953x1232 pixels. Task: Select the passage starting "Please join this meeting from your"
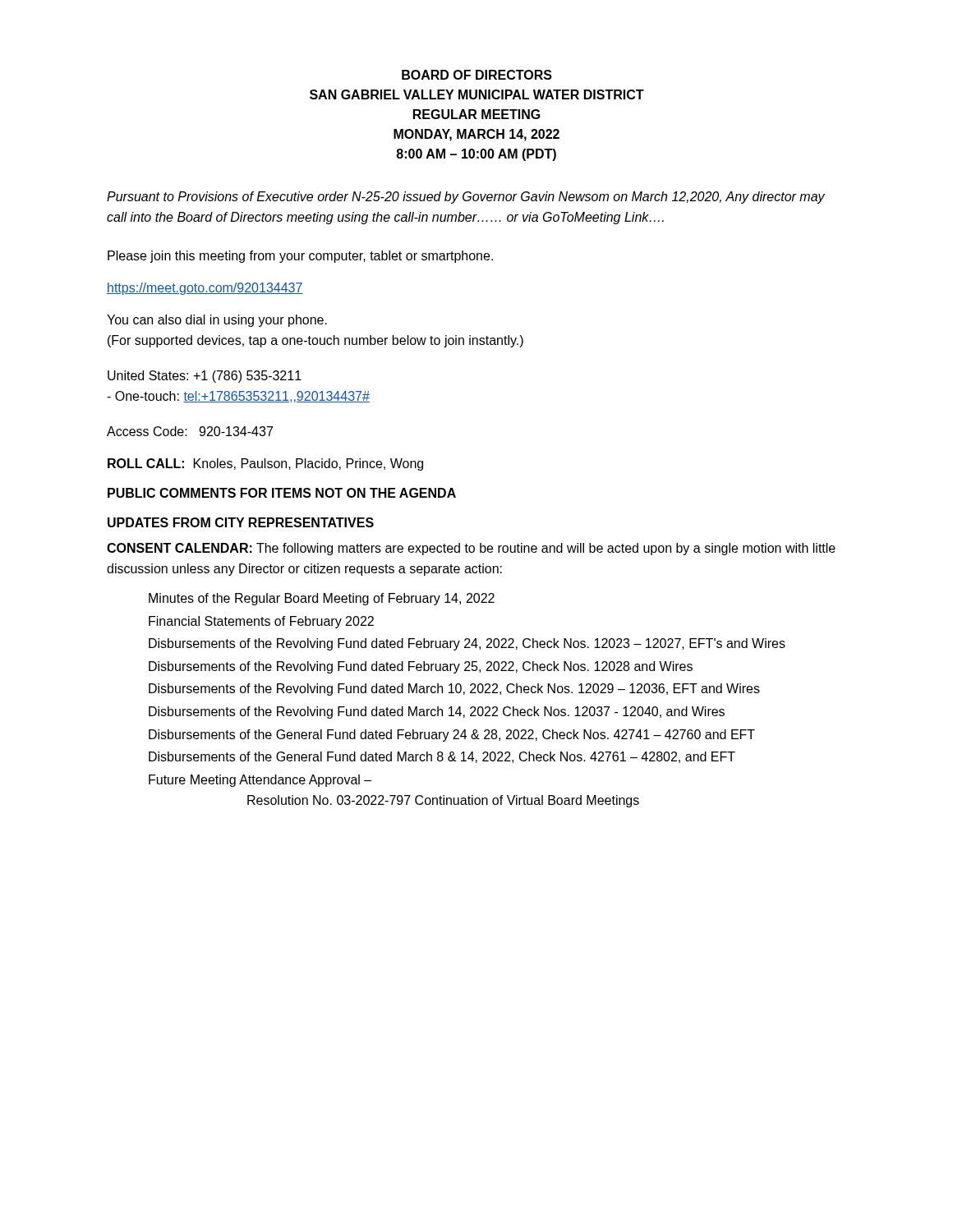click(x=300, y=256)
